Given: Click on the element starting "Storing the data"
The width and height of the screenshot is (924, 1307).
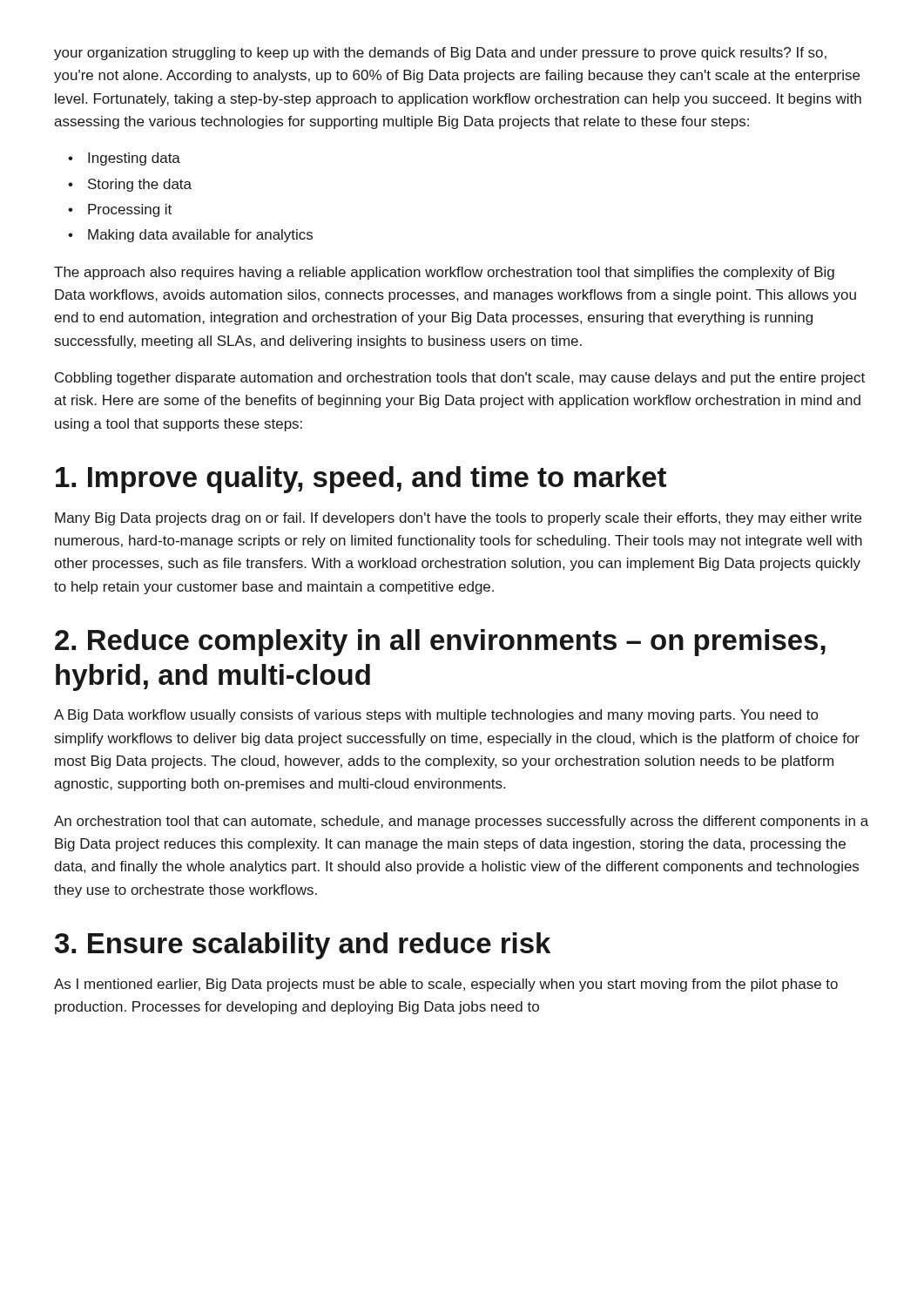Looking at the screenshot, I should 139,184.
